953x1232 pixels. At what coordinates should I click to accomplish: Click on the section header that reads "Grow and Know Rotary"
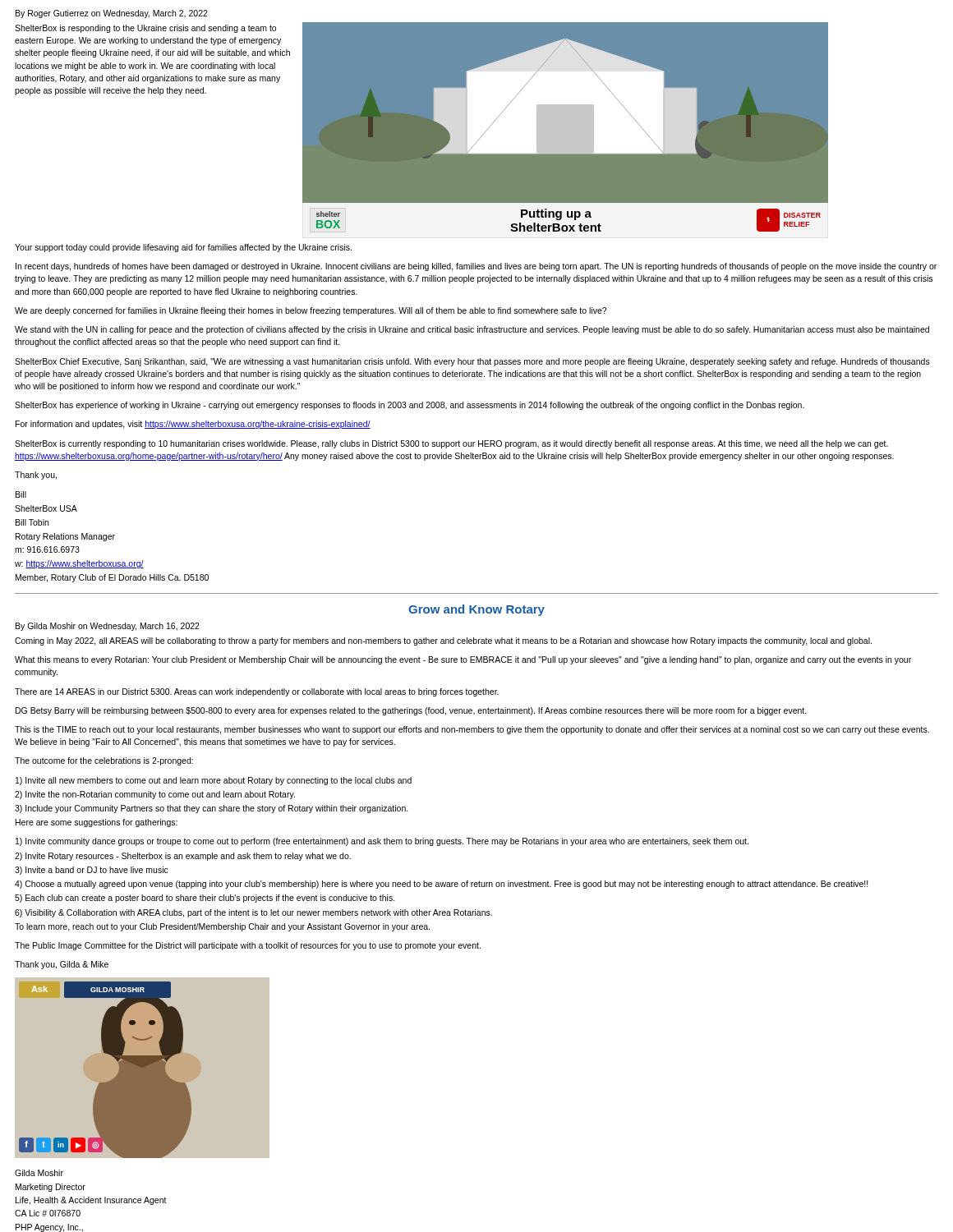(476, 609)
